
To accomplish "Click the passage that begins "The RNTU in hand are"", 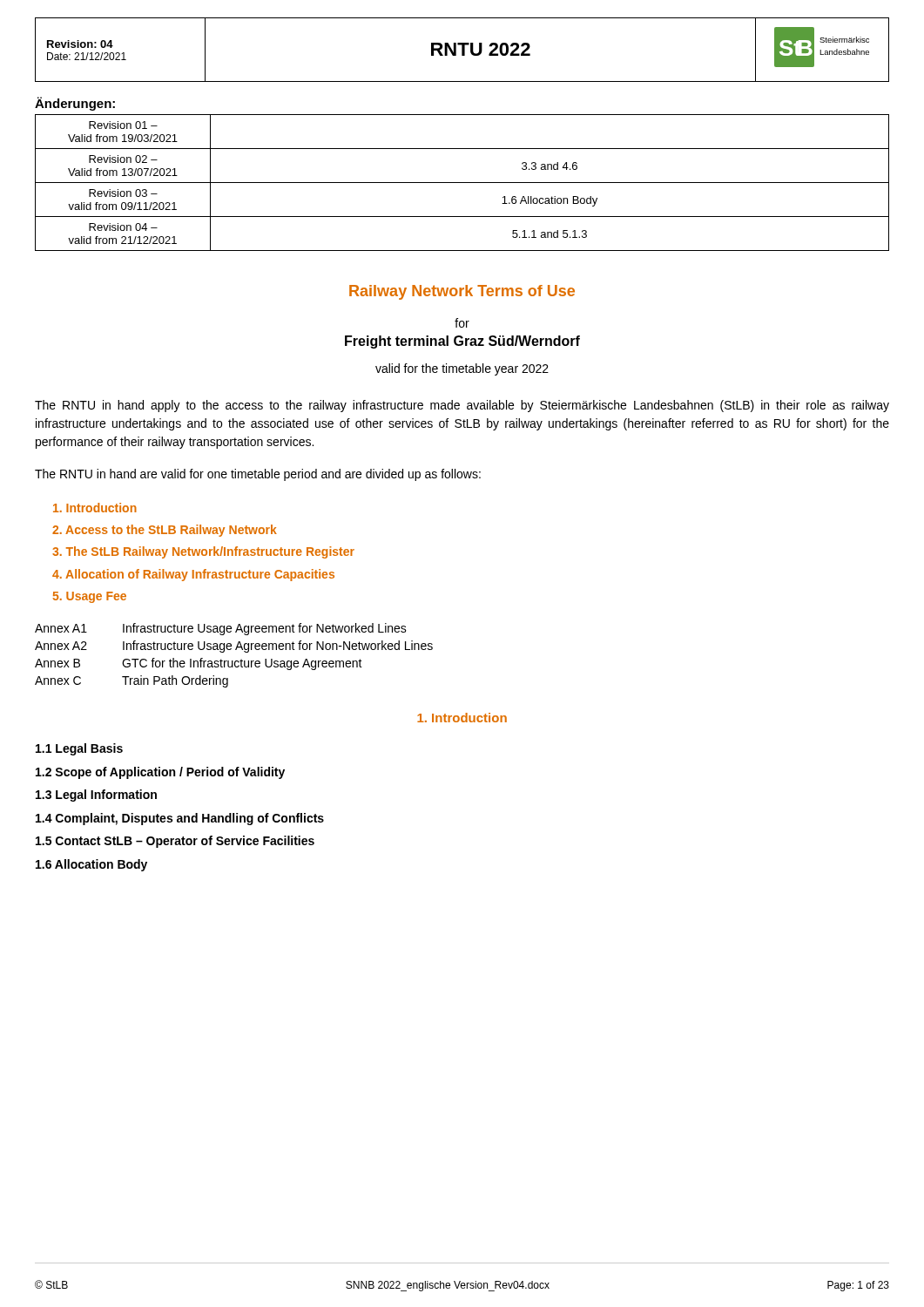I will pos(258,474).
